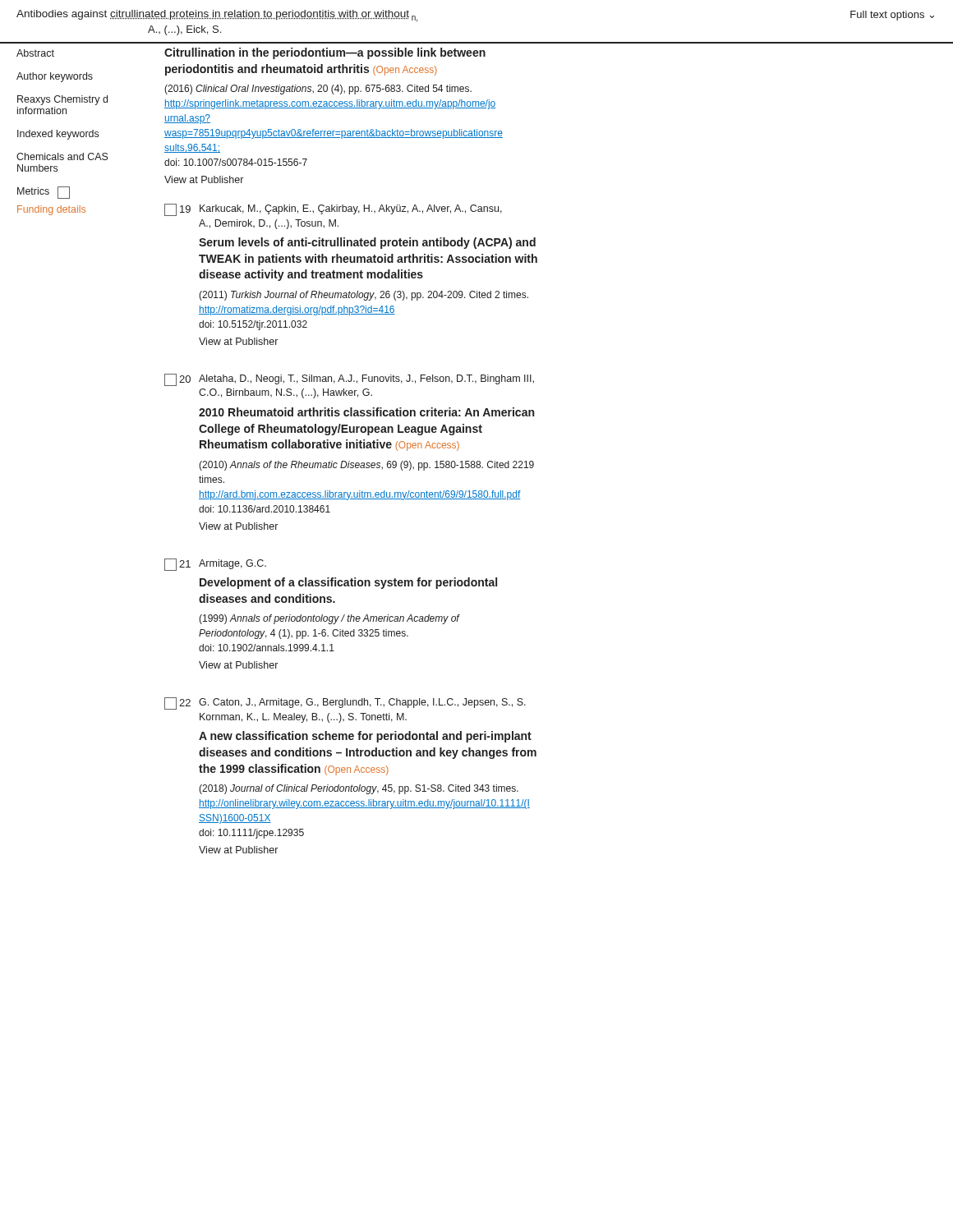Click where it says "Author keywords"

(55, 76)
